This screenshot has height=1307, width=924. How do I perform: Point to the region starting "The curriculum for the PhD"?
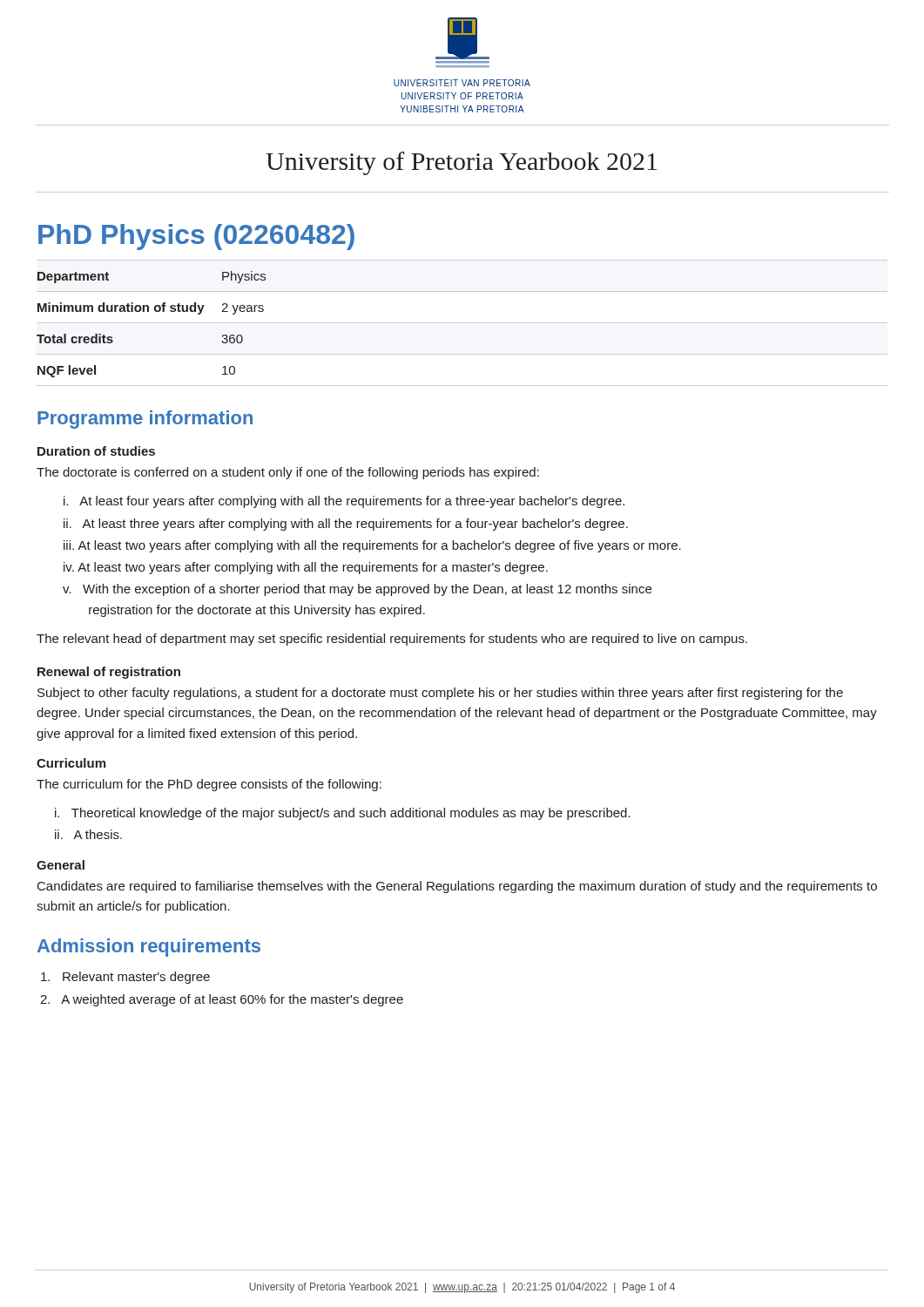coord(209,784)
